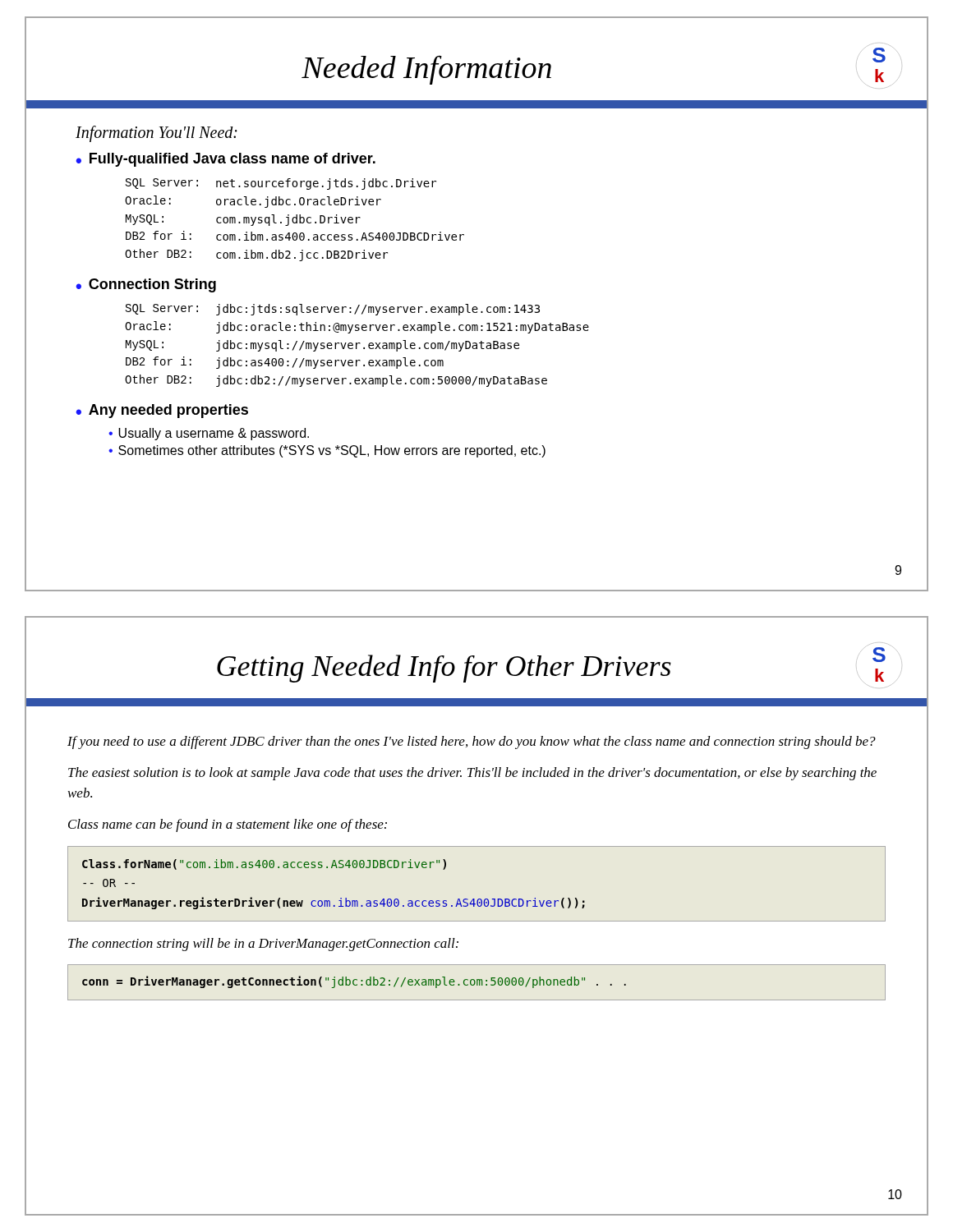This screenshot has width=953, height=1232.
Task: Where does it say "conn = DriverManager.getConnection("jdbc:db2://example.com:50000/phonedb" . . ."?
Action: (x=355, y=981)
